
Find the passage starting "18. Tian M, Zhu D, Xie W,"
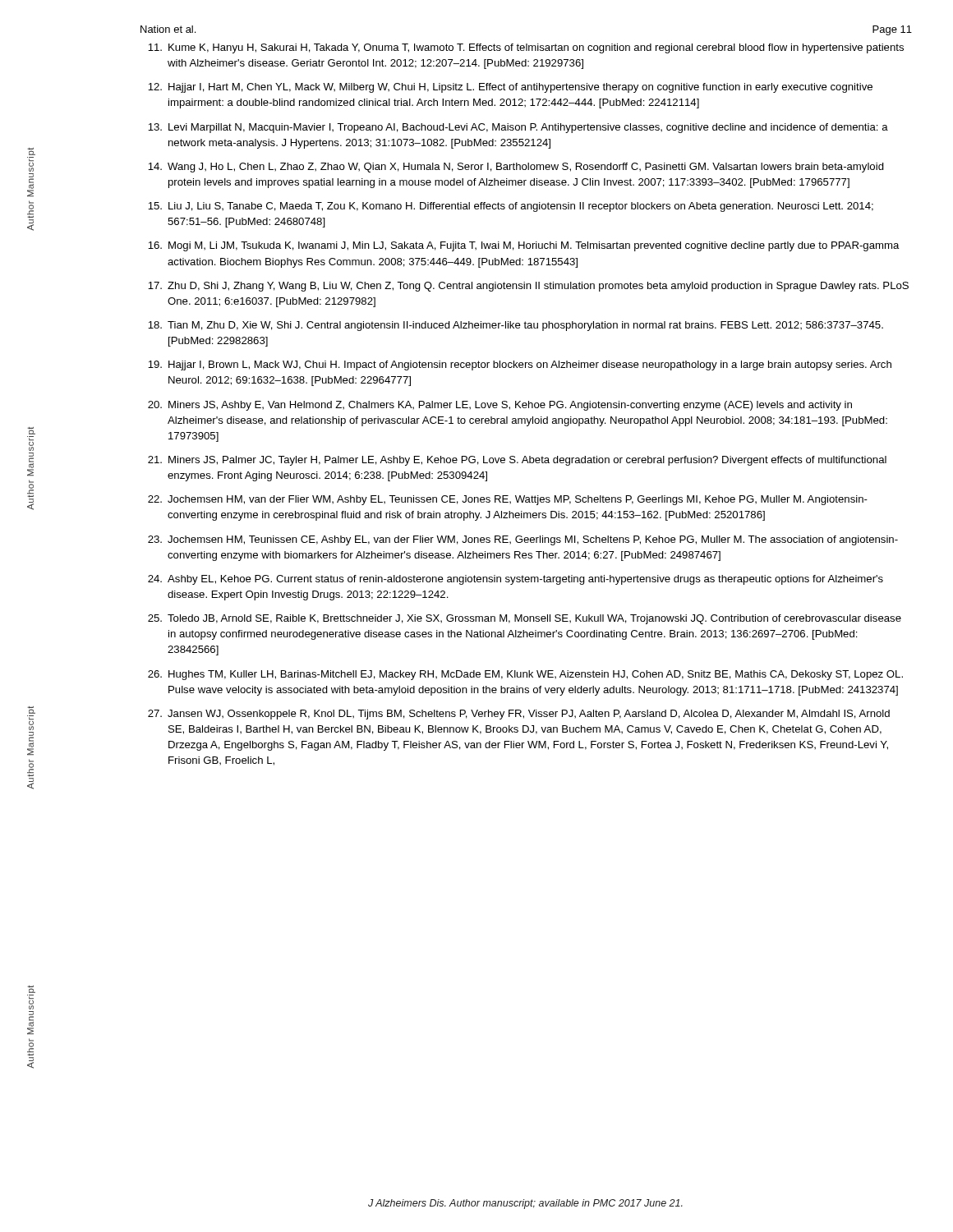click(x=525, y=333)
